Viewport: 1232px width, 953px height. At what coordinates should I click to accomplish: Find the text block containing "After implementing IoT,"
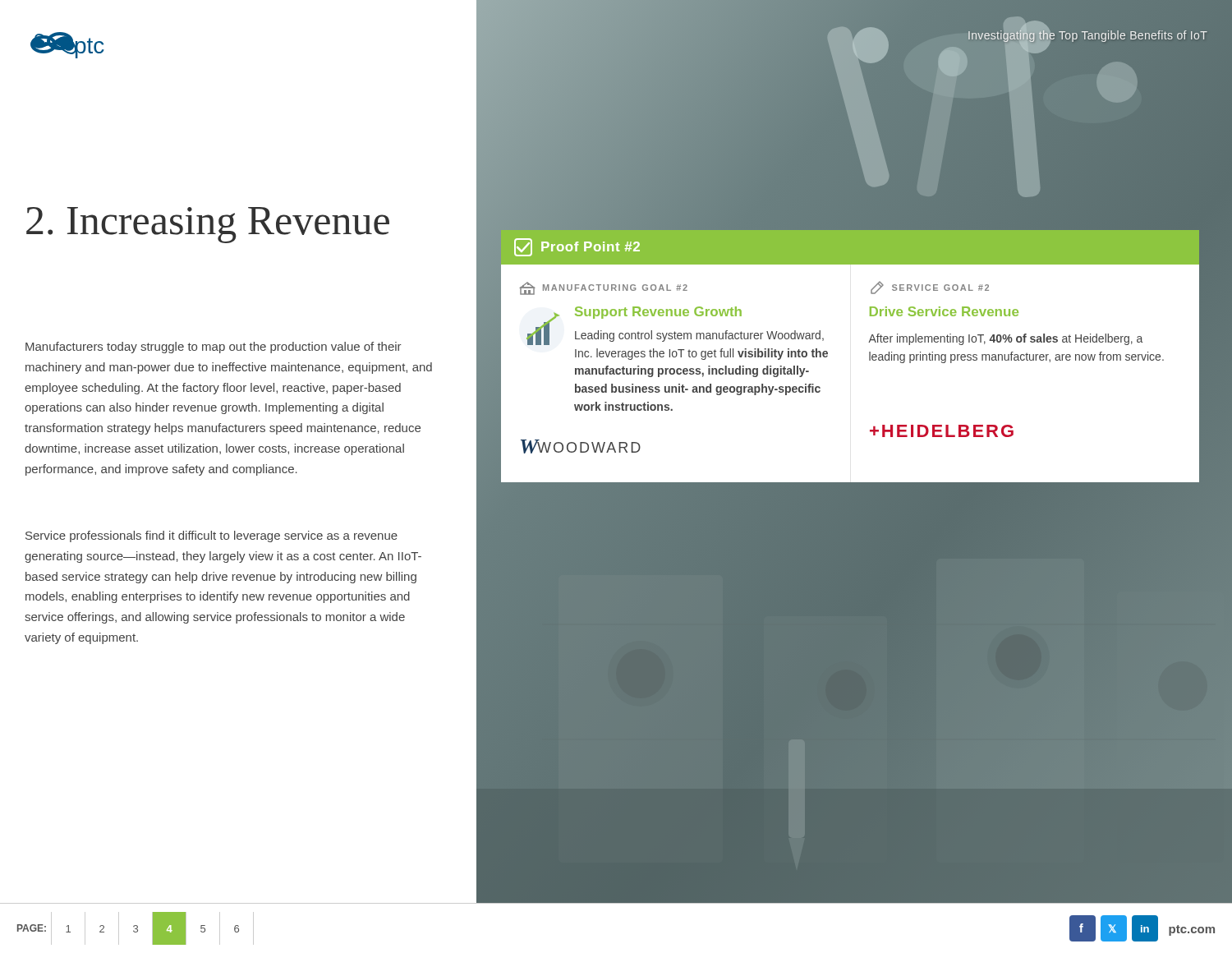pyautogui.click(x=1017, y=347)
